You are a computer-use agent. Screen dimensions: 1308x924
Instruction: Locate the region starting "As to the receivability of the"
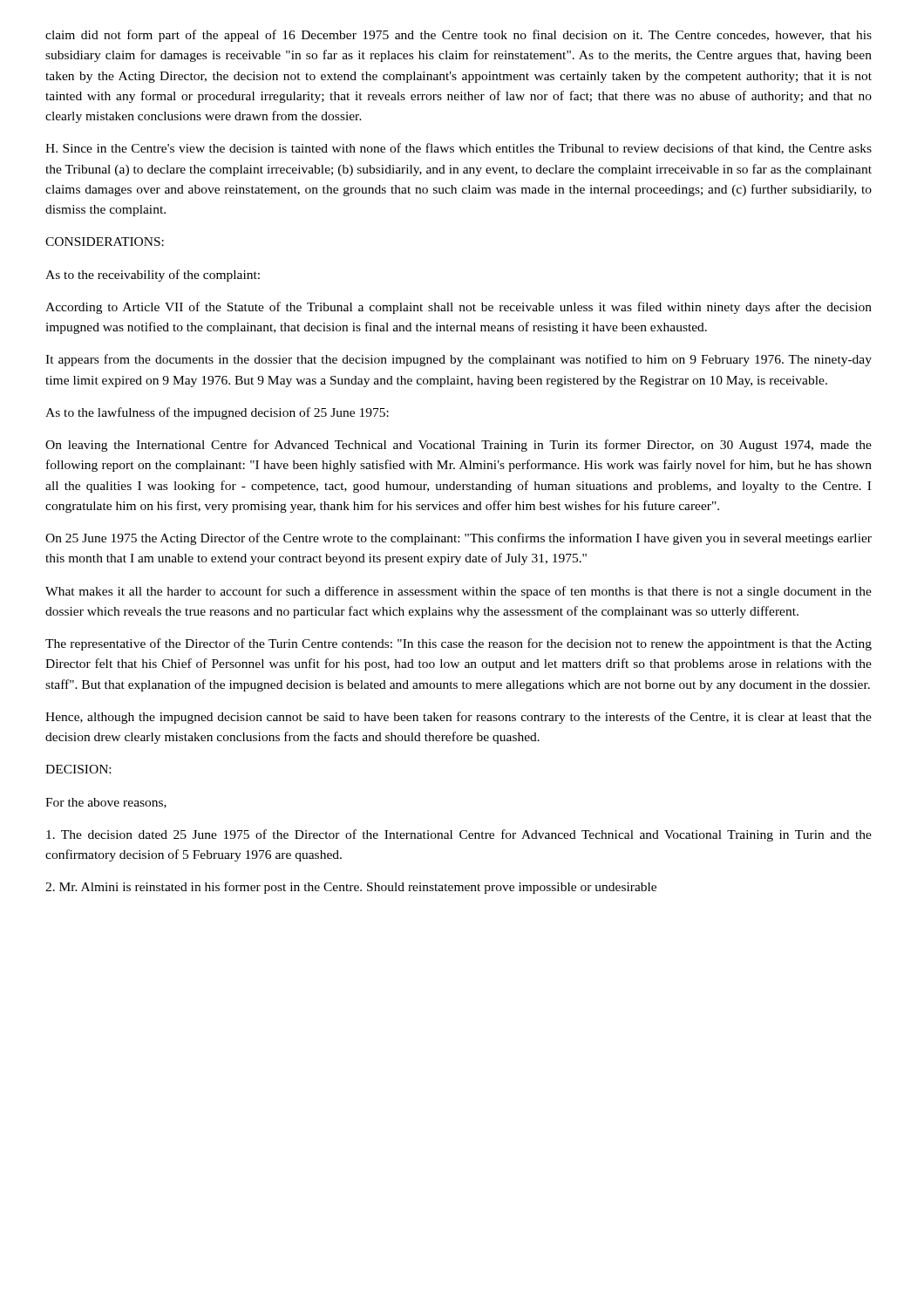click(x=153, y=276)
